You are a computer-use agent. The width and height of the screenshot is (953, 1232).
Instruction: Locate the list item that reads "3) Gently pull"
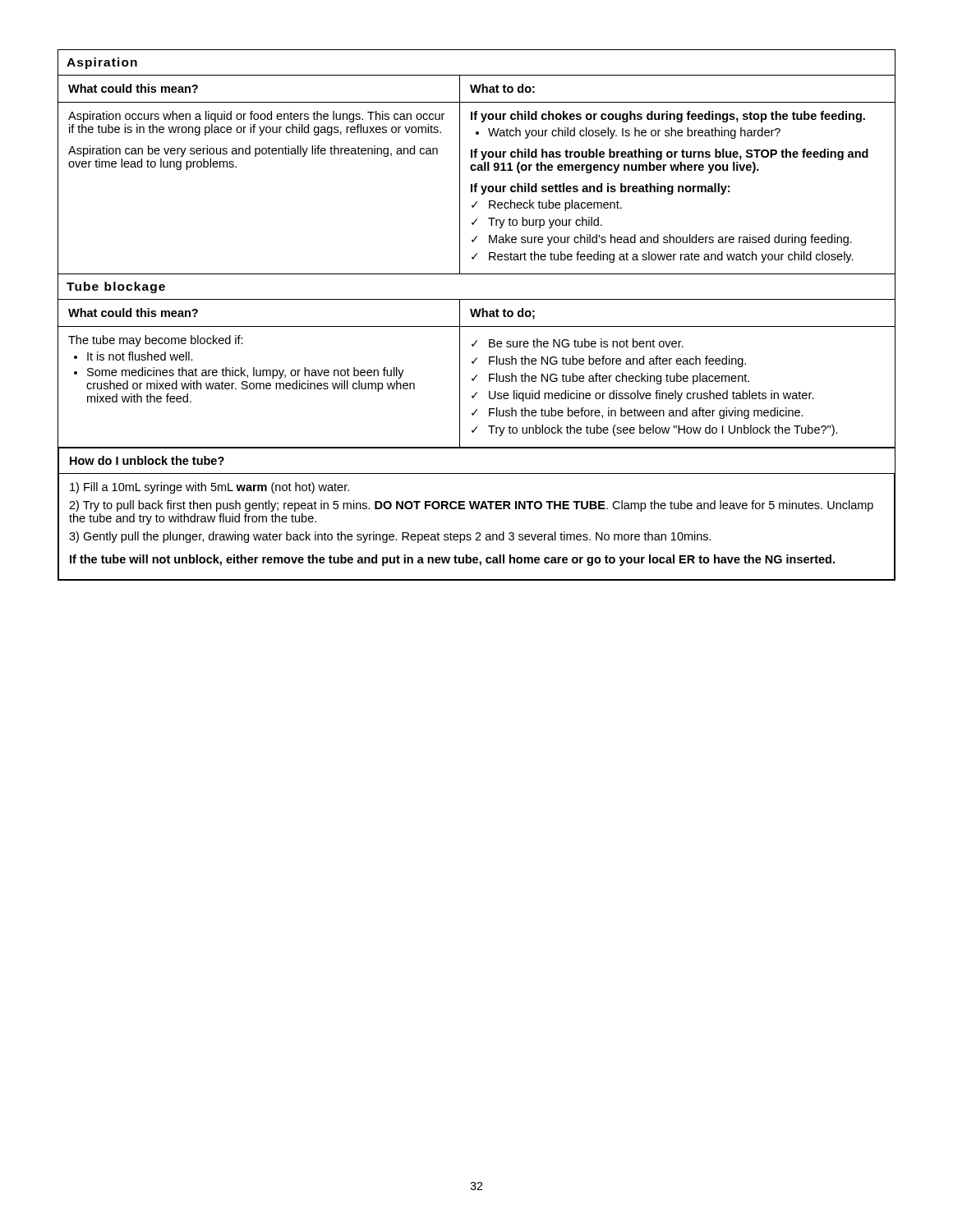point(390,536)
